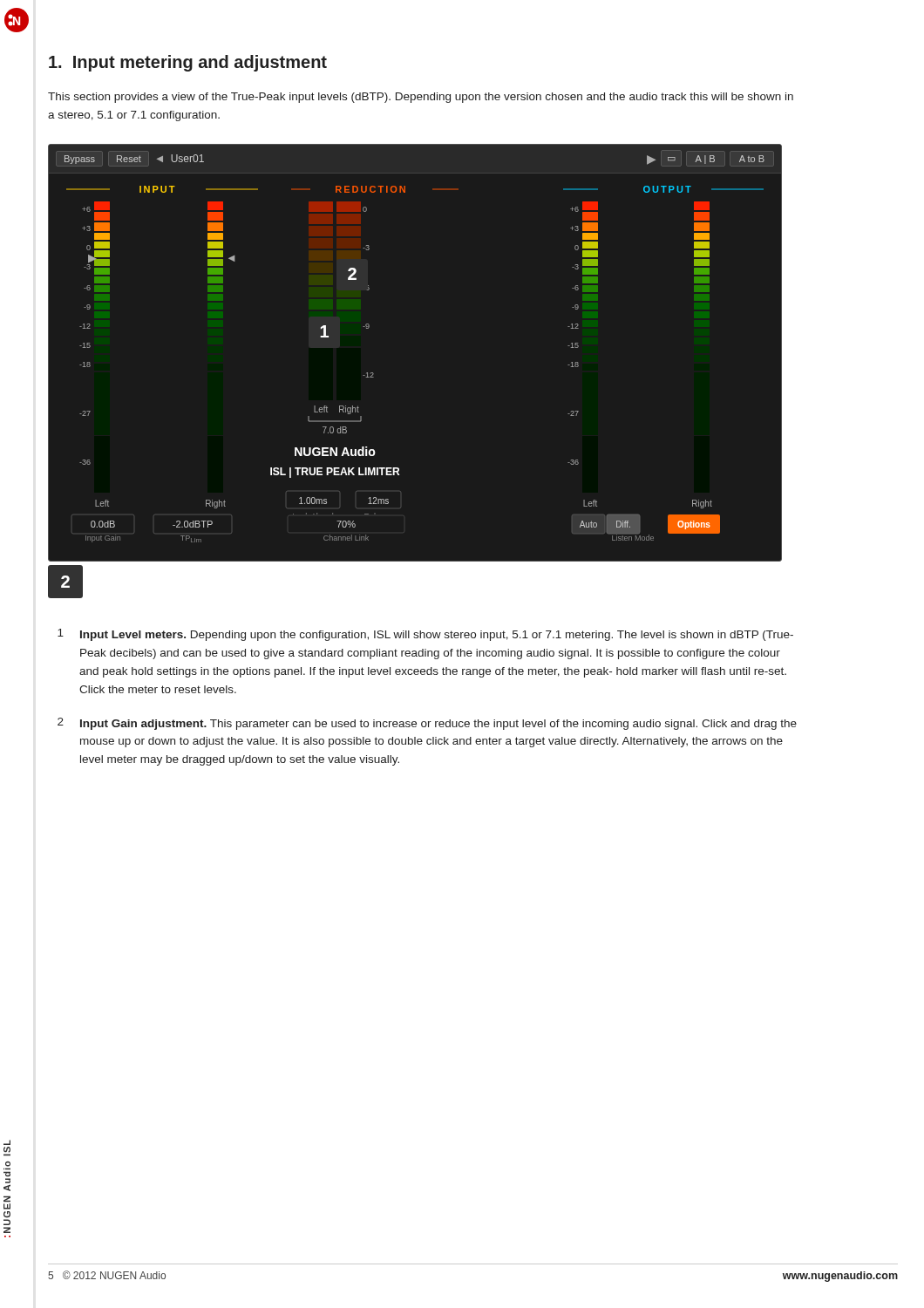Locate the text starting "1 Input Level meters. Depending upon"

point(423,663)
